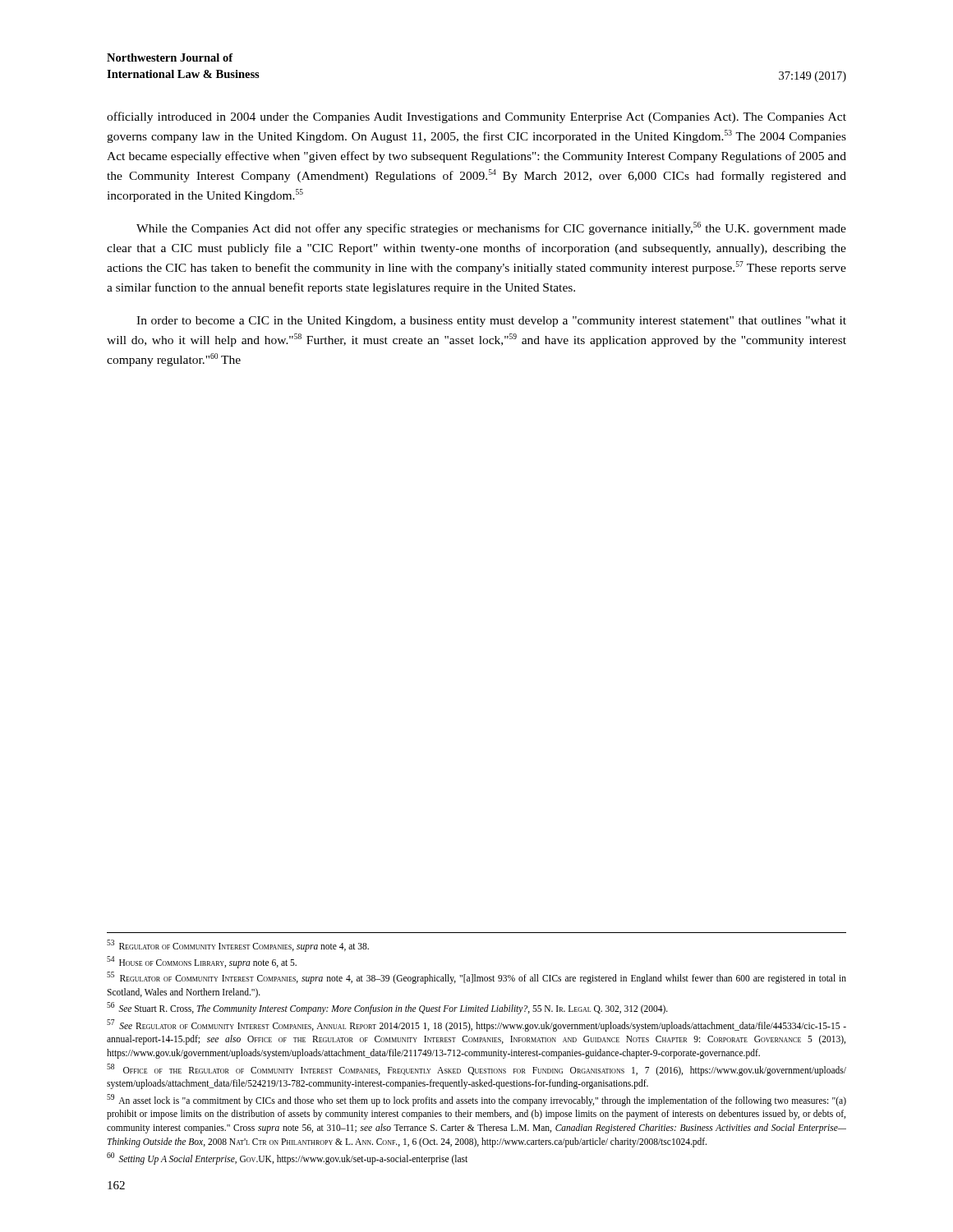953x1232 pixels.
Task: Click on the text block with the text "officially introduced in 2004"
Action: [476, 156]
